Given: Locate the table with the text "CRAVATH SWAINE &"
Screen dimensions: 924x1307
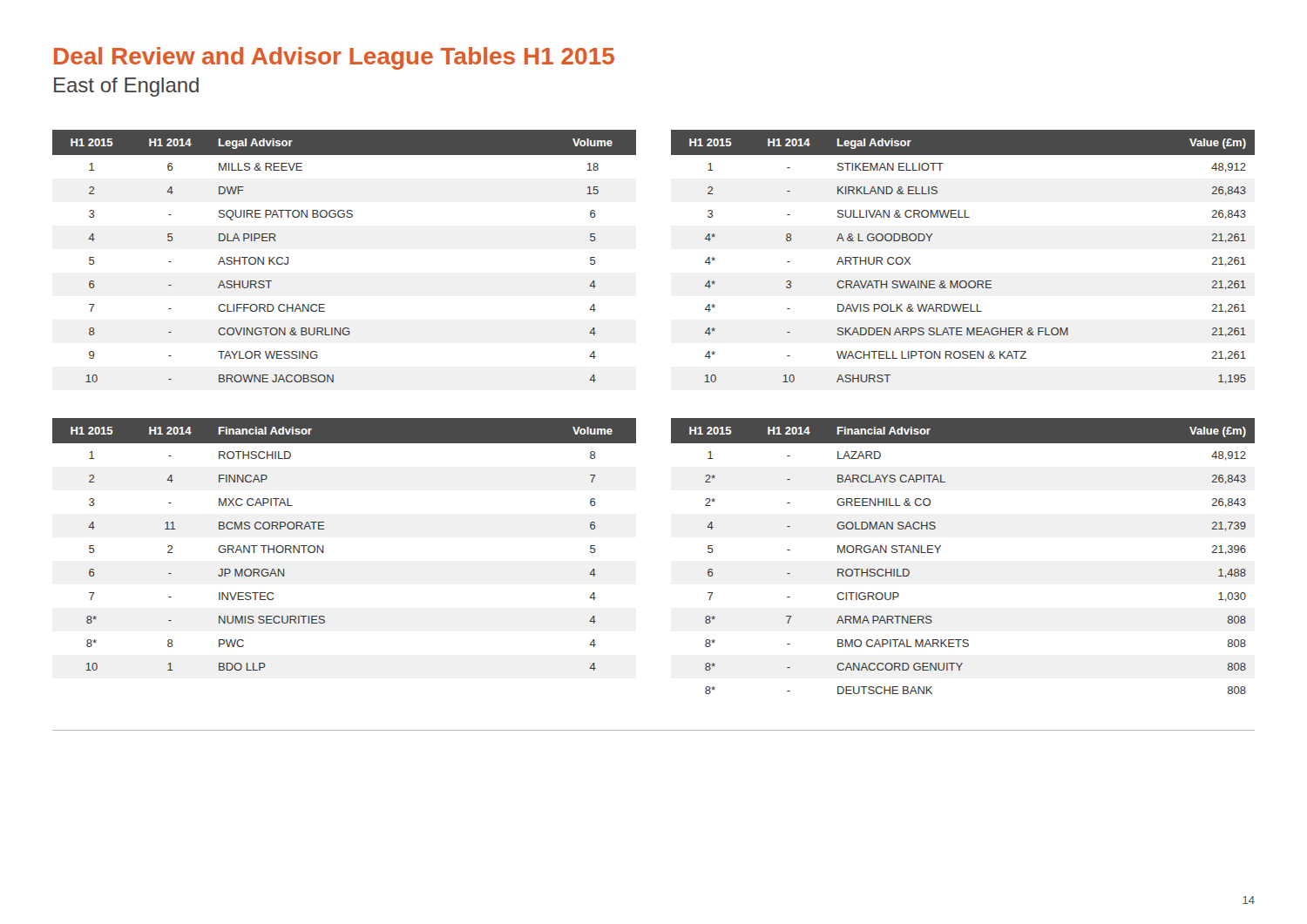Looking at the screenshot, I should (x=963, y=260).
